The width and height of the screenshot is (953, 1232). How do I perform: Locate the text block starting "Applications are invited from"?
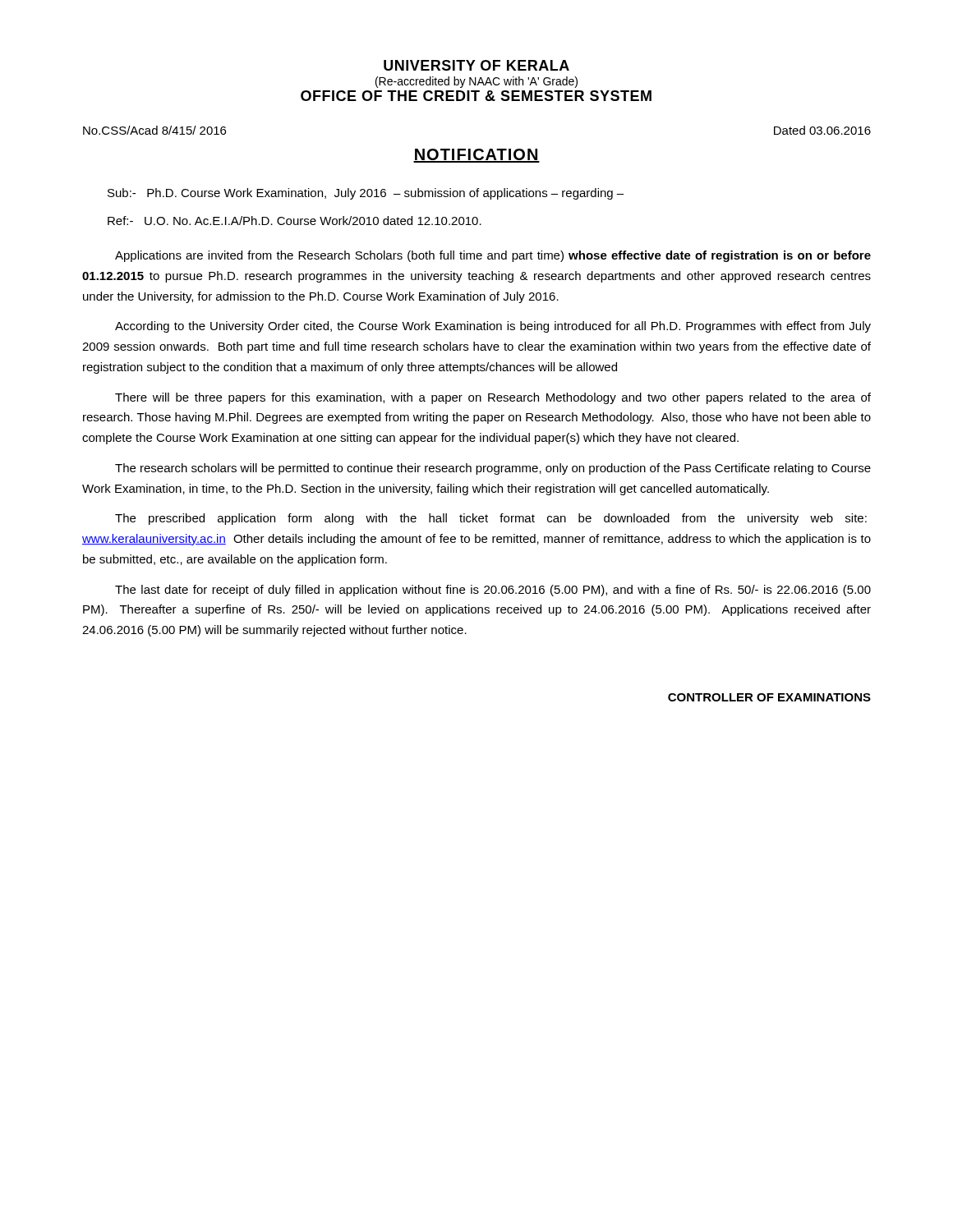click(x=476, y=275)
